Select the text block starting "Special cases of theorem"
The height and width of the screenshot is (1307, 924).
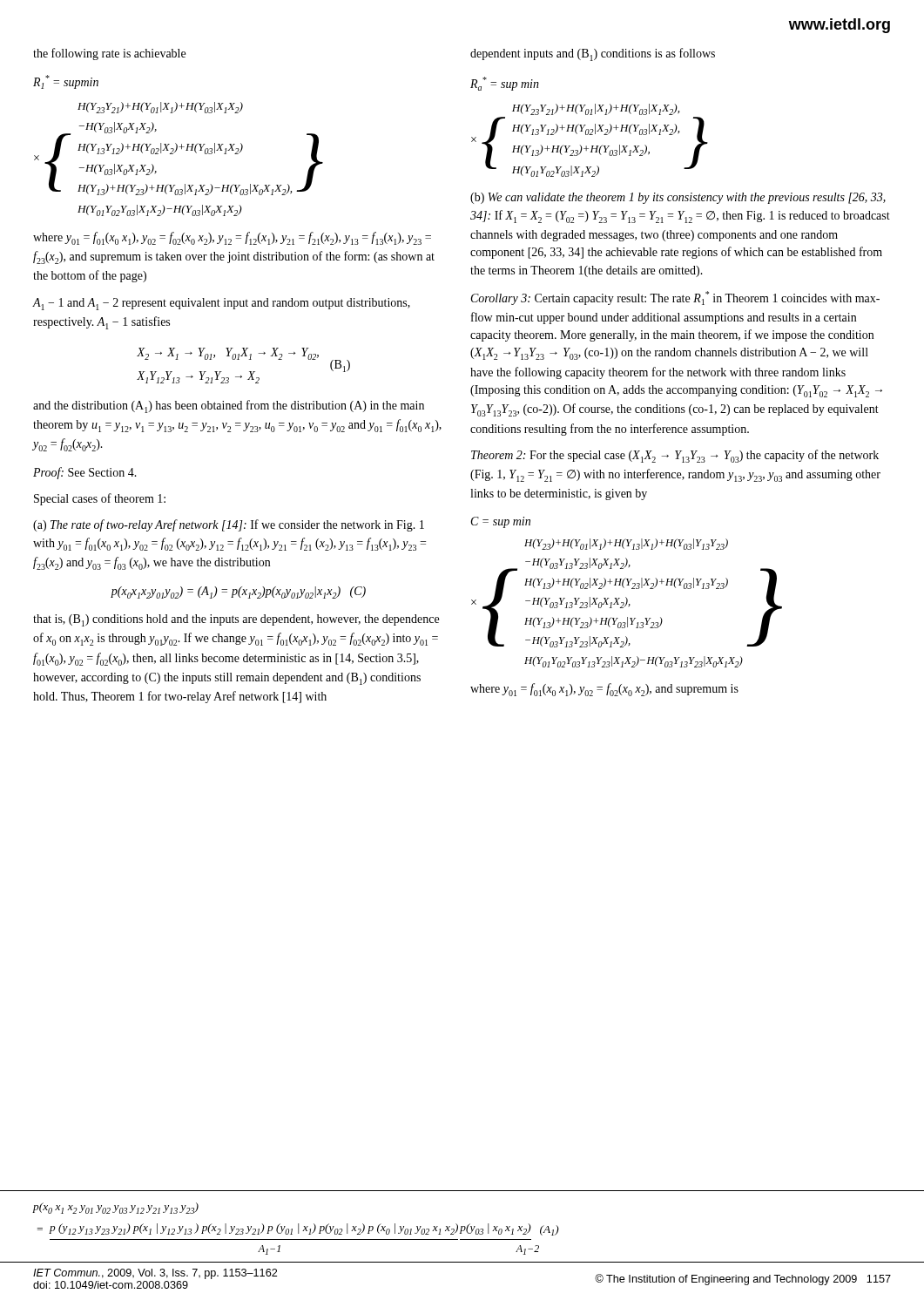100,499
